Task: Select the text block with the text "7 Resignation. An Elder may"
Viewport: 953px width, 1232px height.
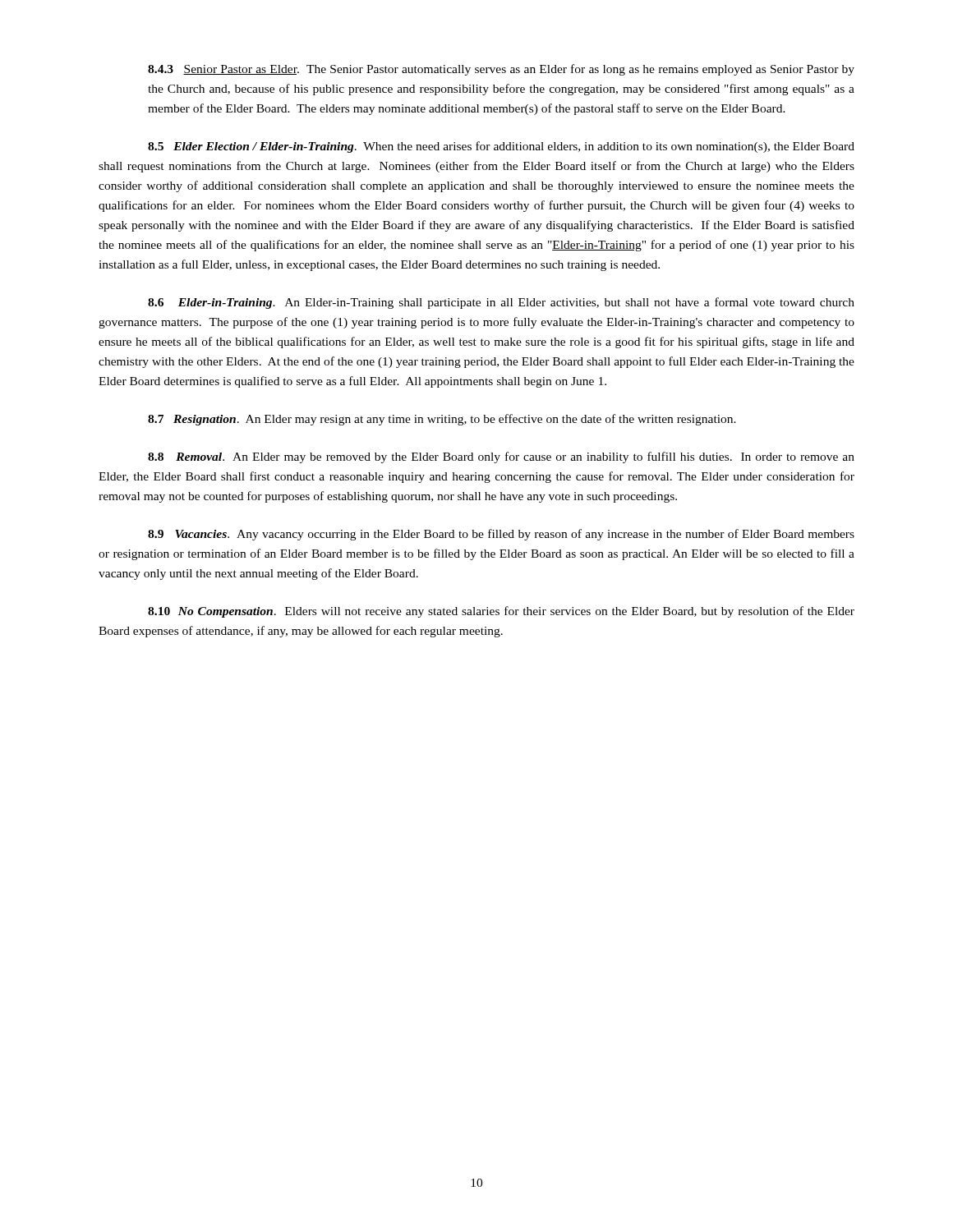Action: (418, 419)
